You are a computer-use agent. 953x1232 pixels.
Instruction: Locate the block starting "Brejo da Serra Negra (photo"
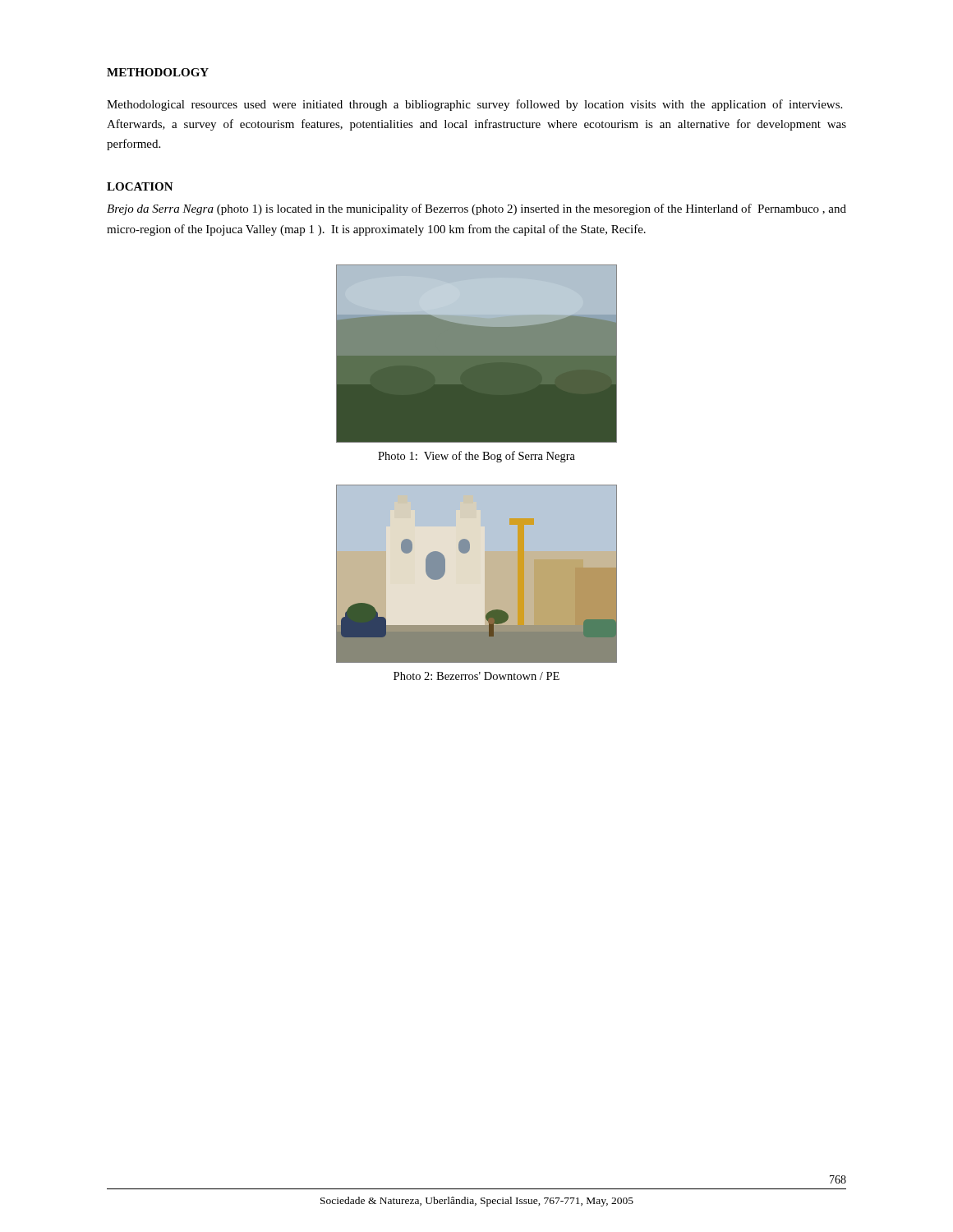[476, 219]
